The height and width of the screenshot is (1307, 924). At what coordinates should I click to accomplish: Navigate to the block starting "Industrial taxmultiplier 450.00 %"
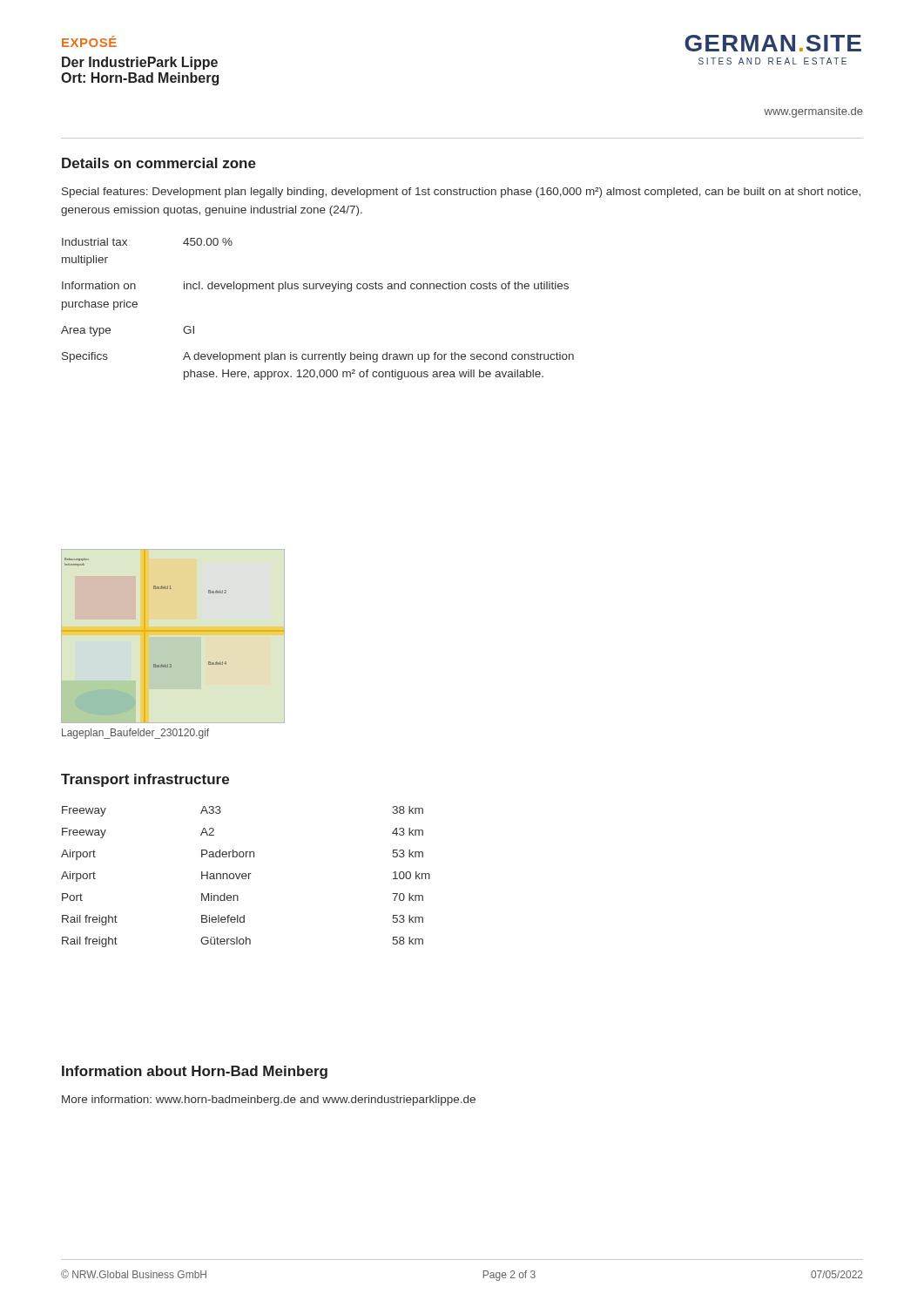tap(91, 242)
